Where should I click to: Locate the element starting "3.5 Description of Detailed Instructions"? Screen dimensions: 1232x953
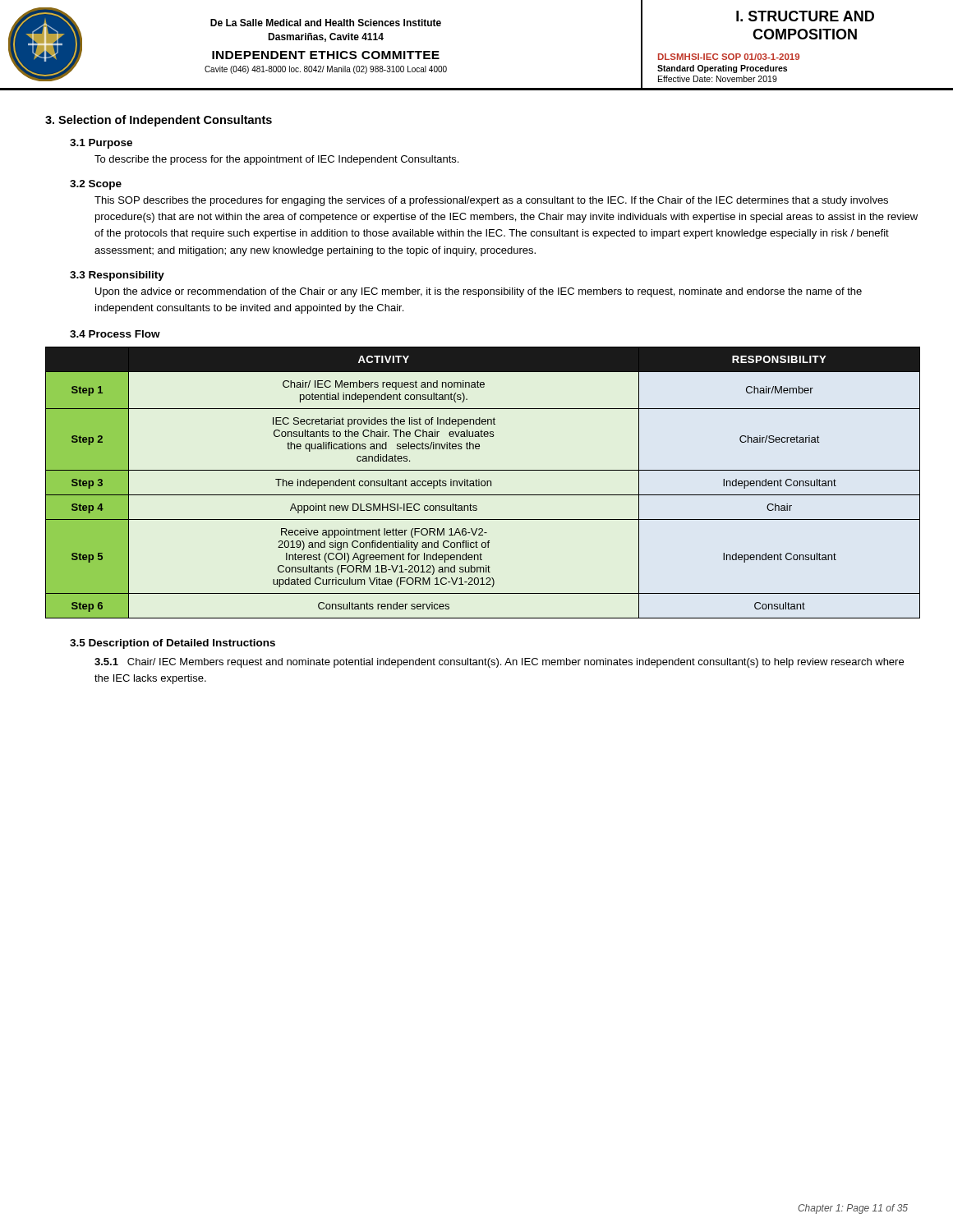pyautogui.click(x=173, y=643)
